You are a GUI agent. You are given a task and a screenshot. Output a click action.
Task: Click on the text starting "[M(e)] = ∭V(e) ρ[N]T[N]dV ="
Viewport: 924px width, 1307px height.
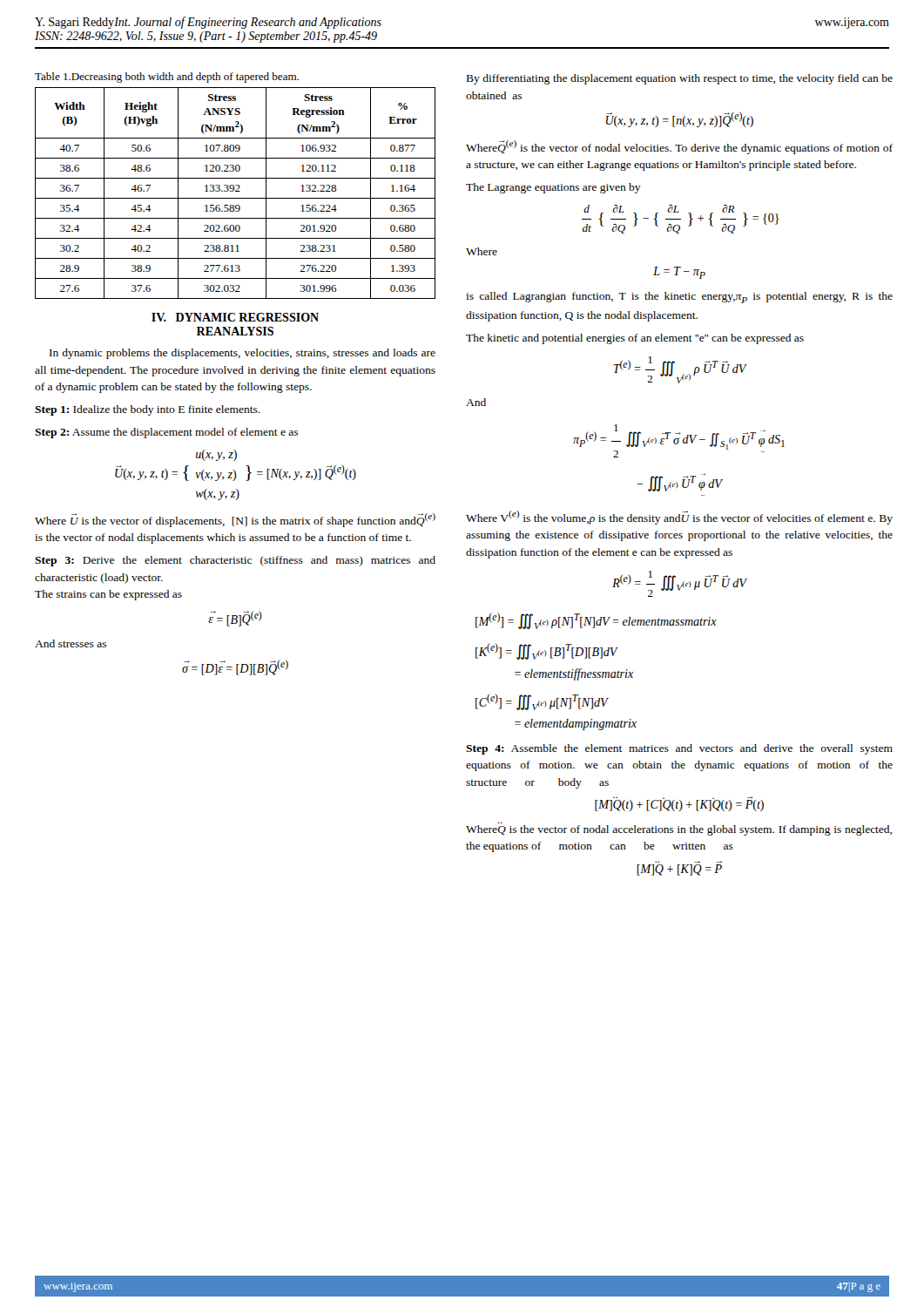click(595, 621)
